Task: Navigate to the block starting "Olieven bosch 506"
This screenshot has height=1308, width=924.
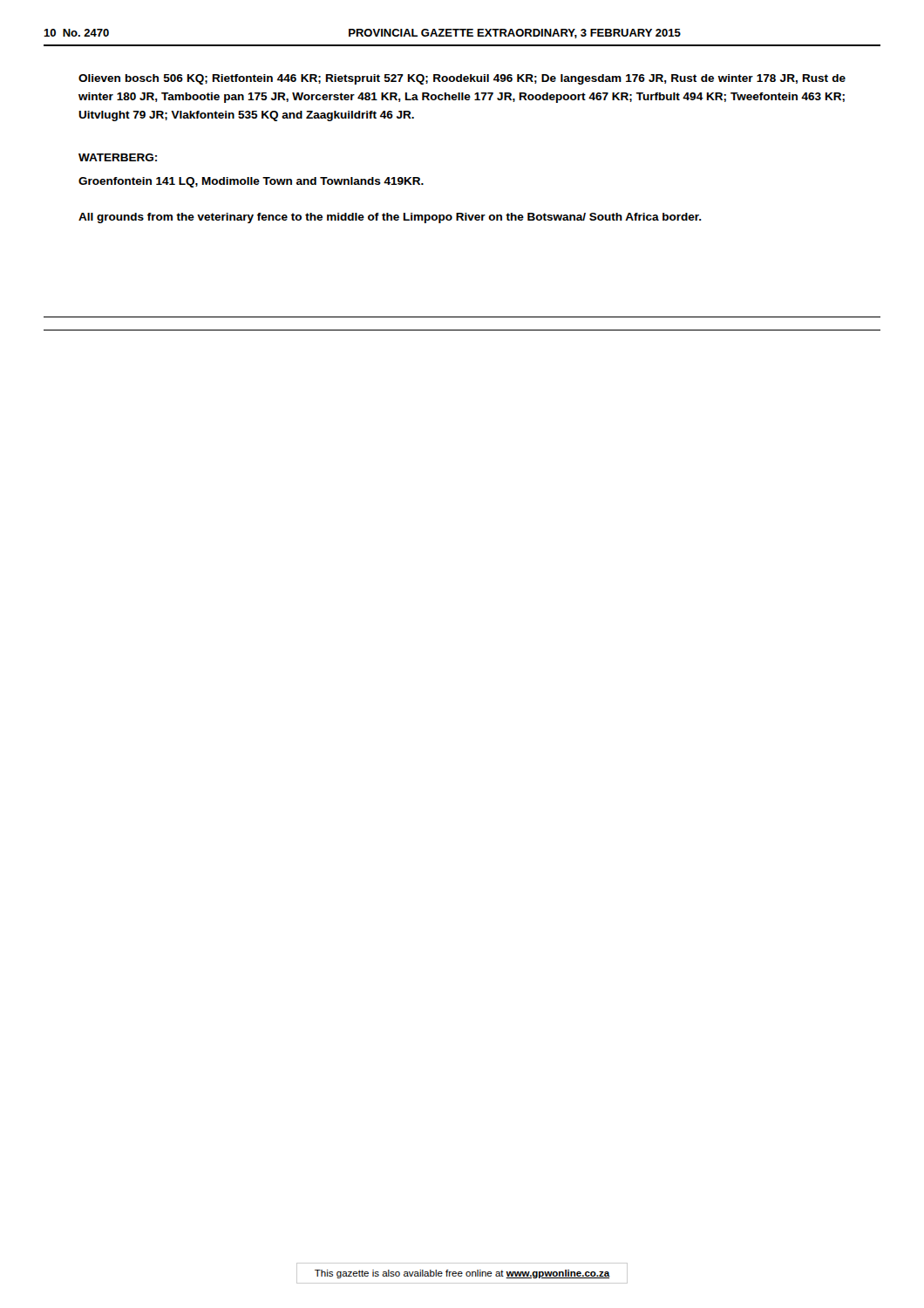Action: (x=462, y=96)
